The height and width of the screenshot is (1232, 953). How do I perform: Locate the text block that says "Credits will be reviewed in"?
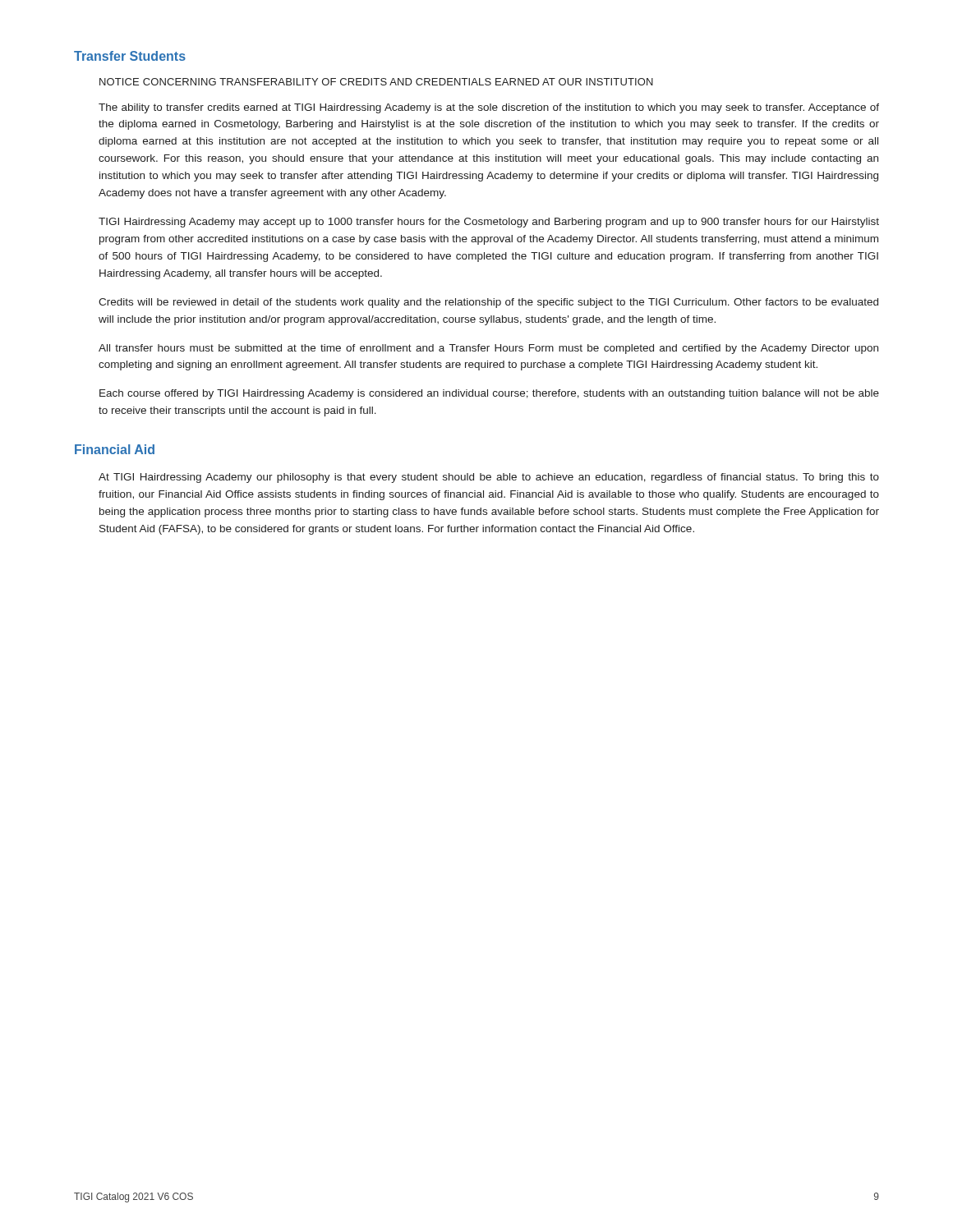489,311
